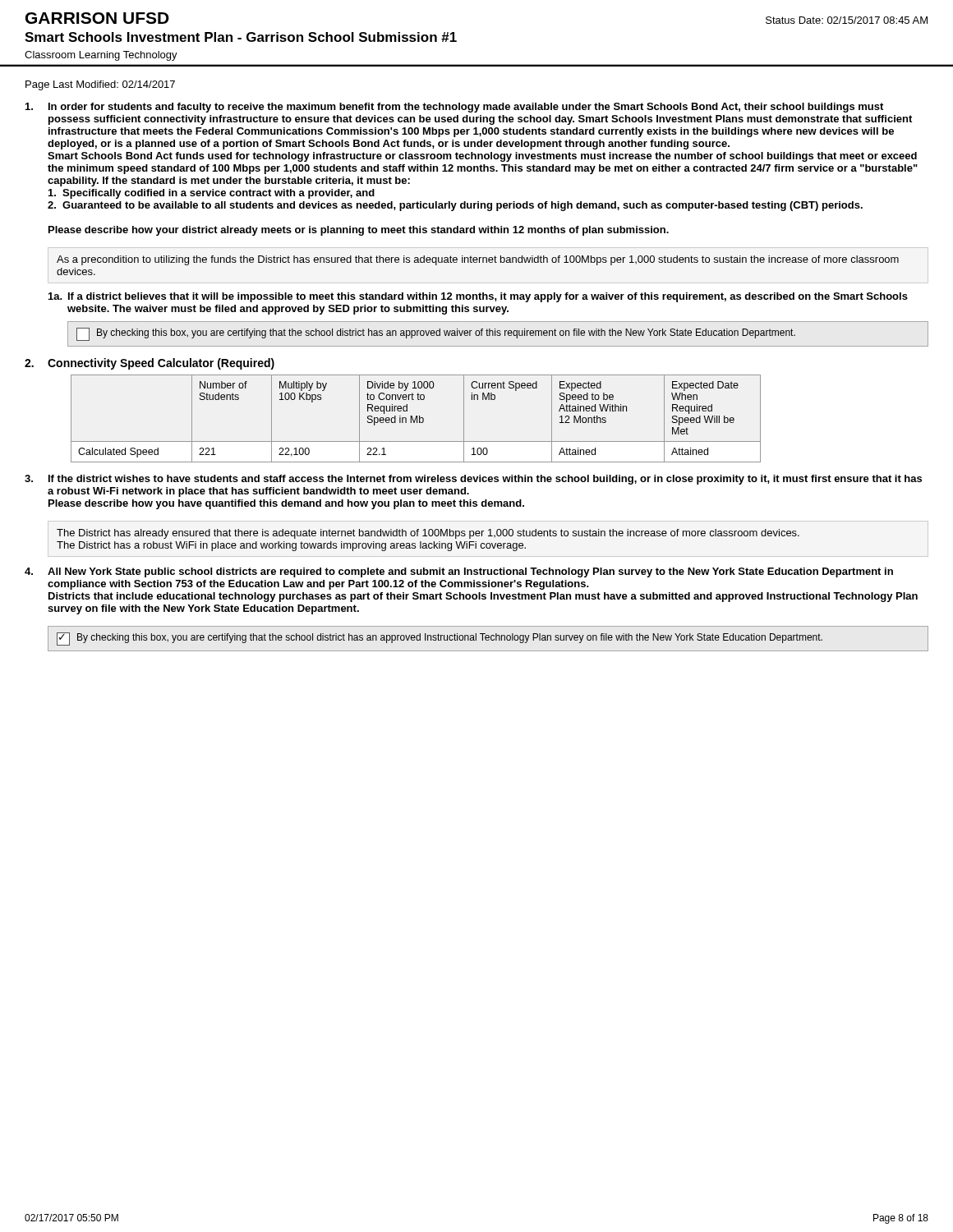Click on the list item that reads "3. If the district wishes"

coord(476,491)
